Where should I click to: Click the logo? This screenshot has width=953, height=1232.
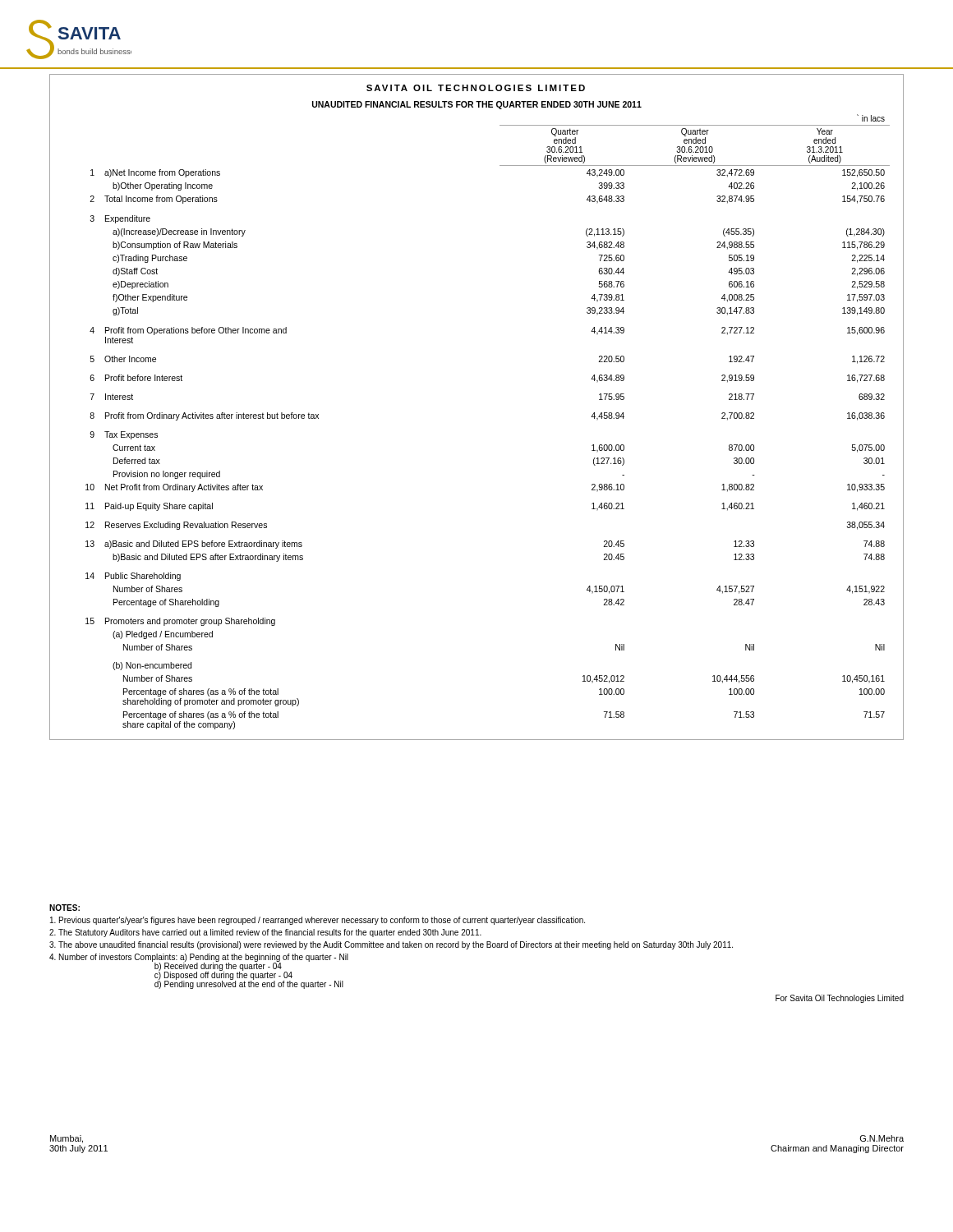[x=78, y=42]
